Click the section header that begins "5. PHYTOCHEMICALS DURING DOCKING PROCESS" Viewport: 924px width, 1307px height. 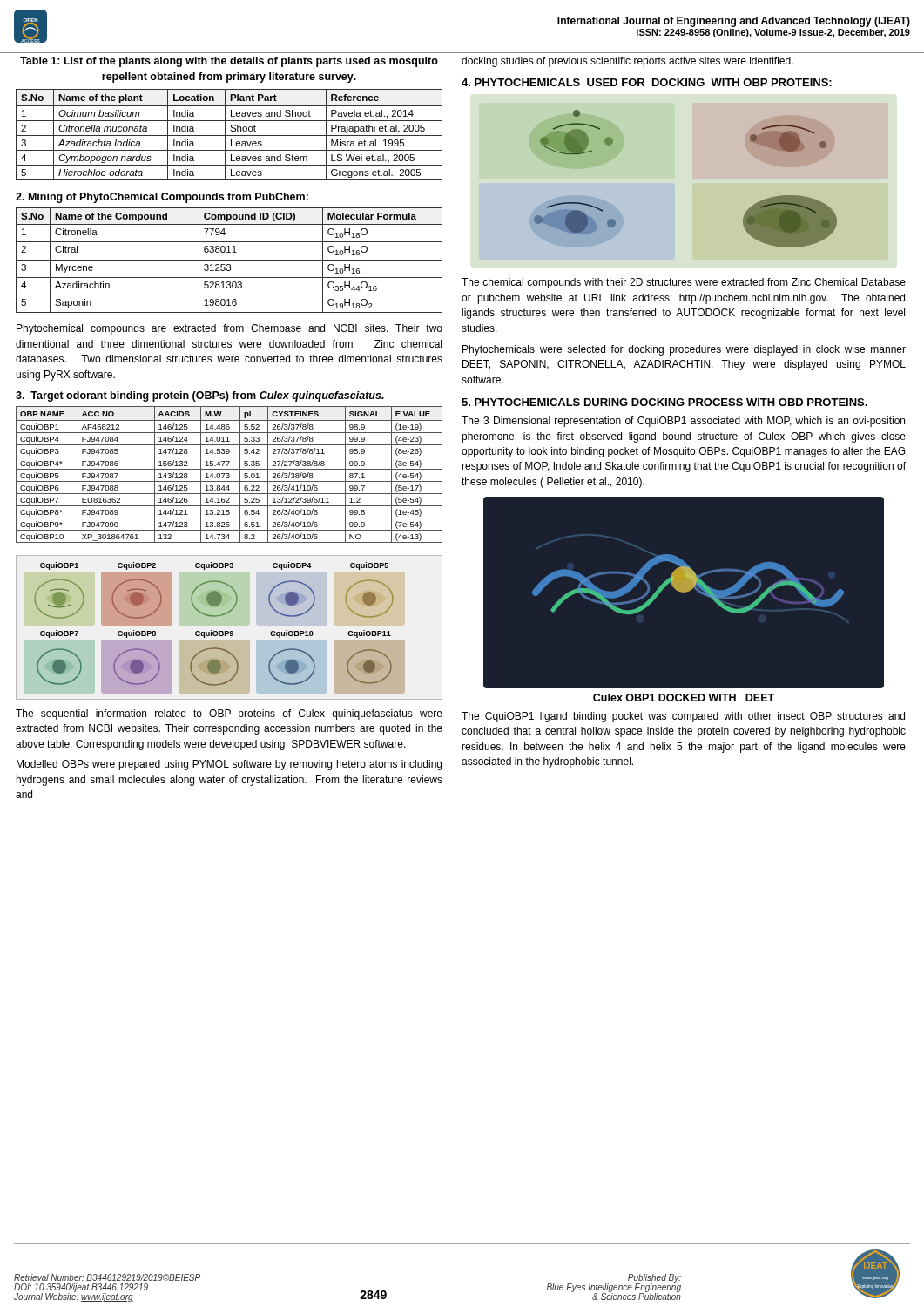pyautogui.click(x=665, y=402)
